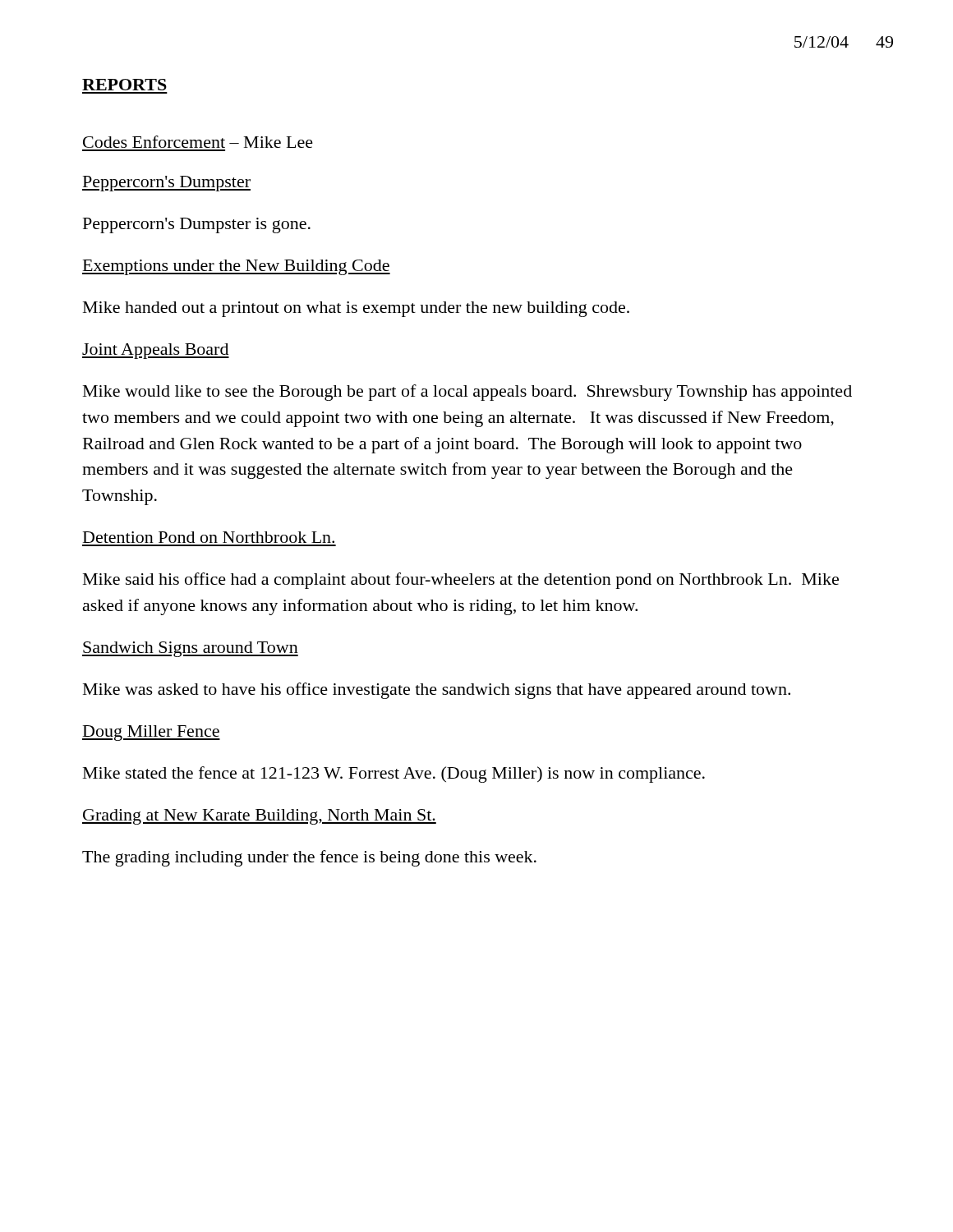Viewport: 953px width, 1232px height.
Task: Where is the passage that starts "Mike was asked to have"?
Action: click(437, 689)
